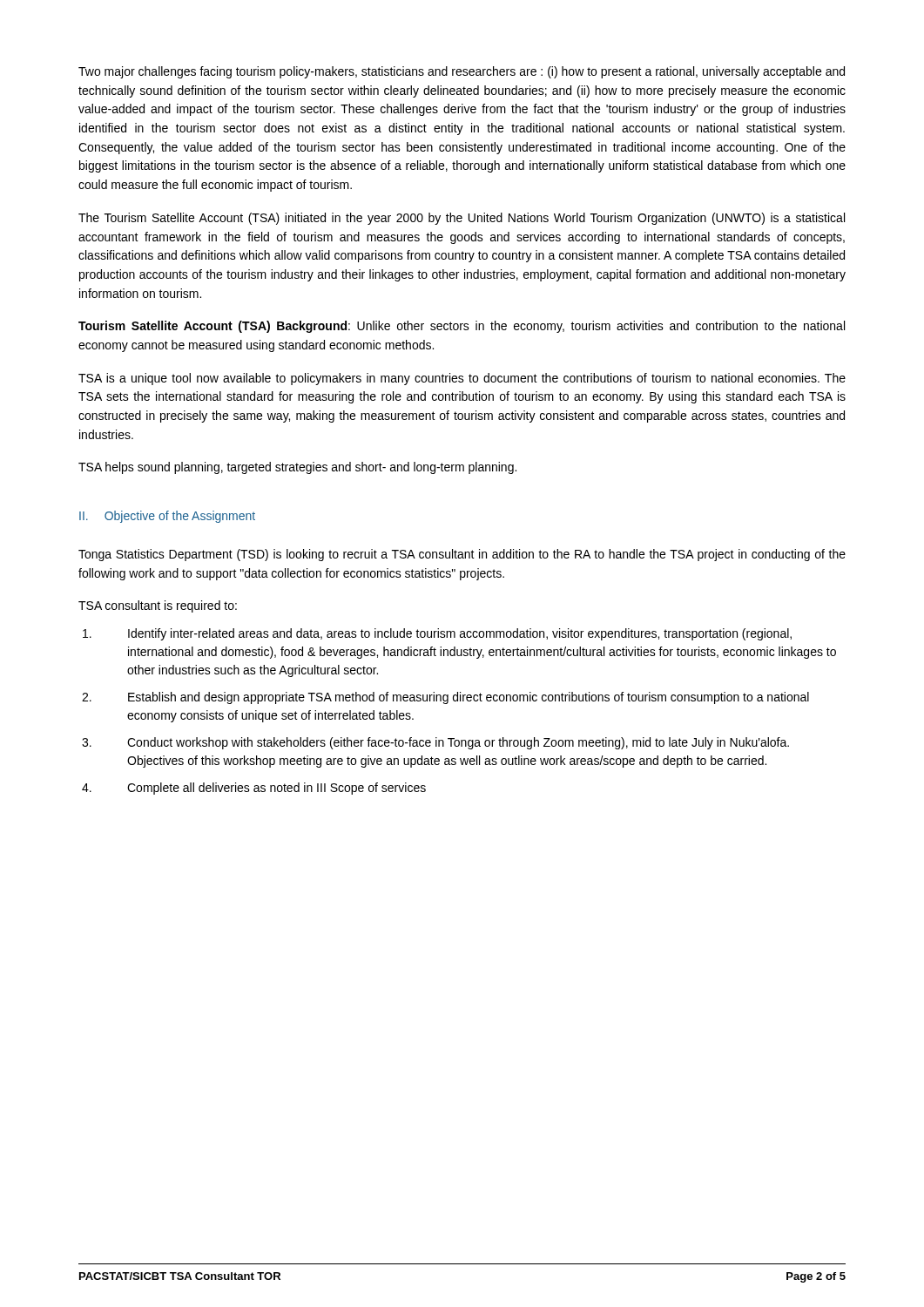The height and width of the screenshot is (1307, 924).
Task: Click the passage that begins "Tourism Satellite Account (TSA)"
Action: (462, 336)
